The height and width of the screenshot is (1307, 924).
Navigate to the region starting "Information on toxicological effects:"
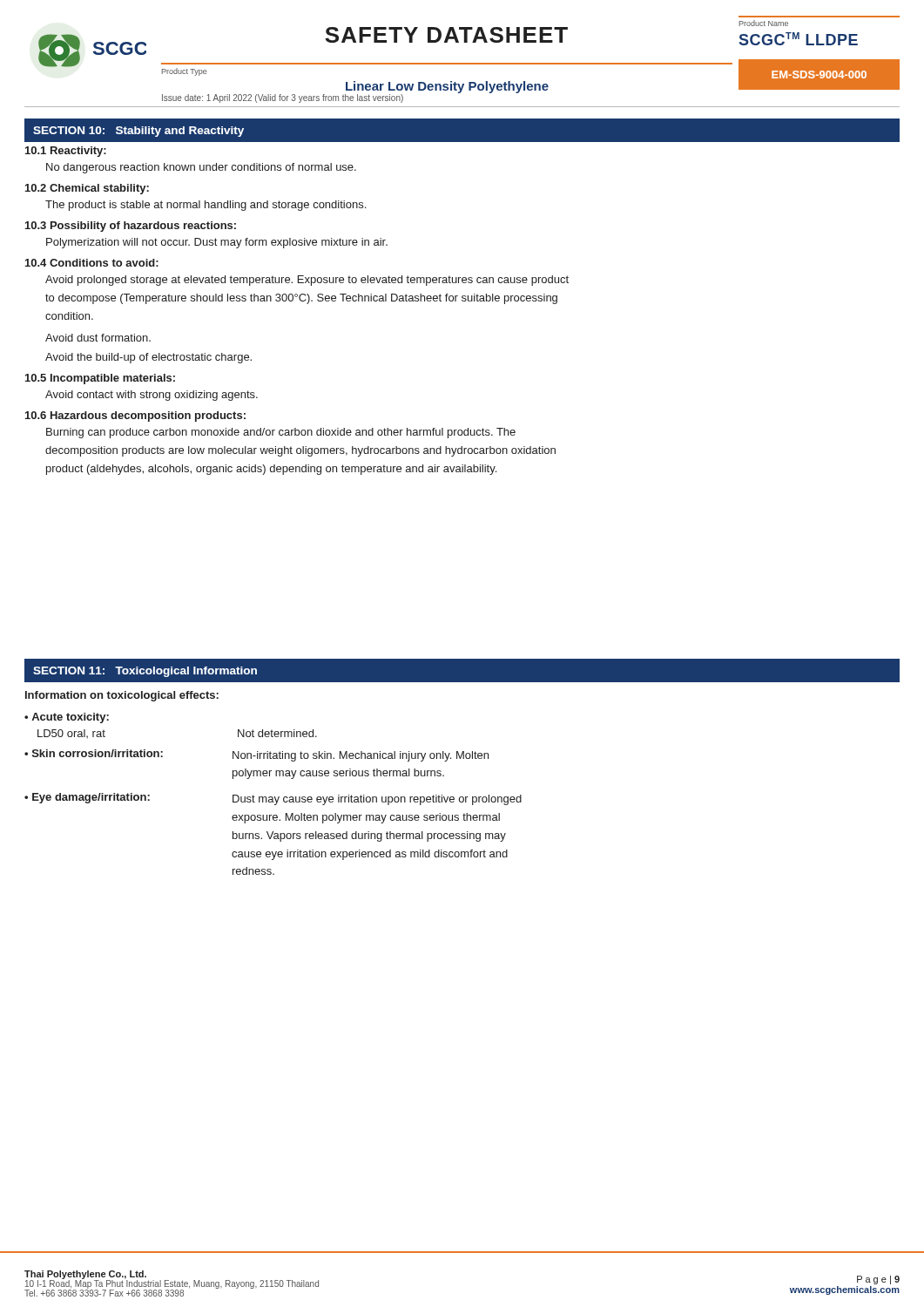pyautogui.click(x=122, y=695)
